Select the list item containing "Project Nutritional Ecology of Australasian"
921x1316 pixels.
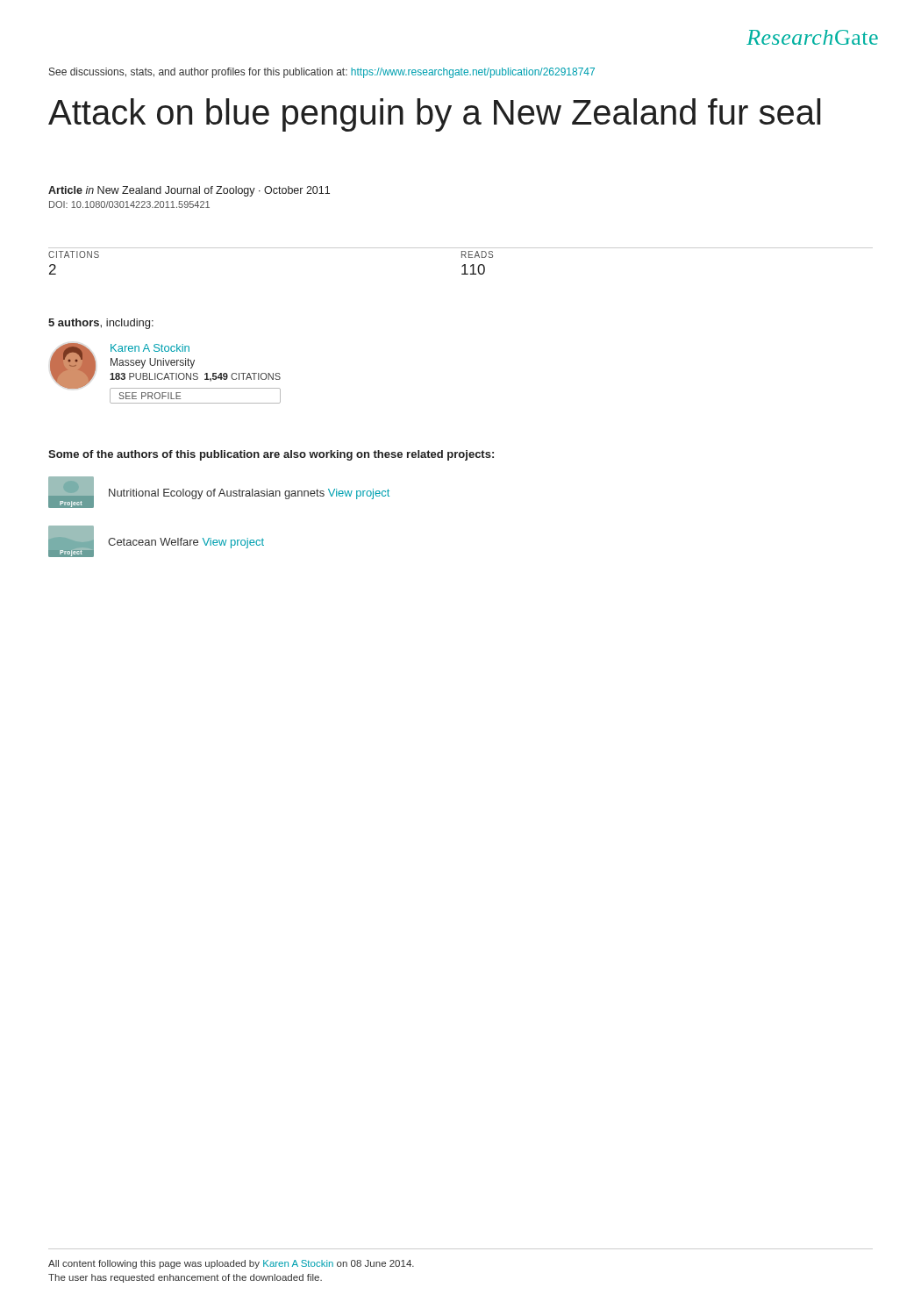pos(219,492)
